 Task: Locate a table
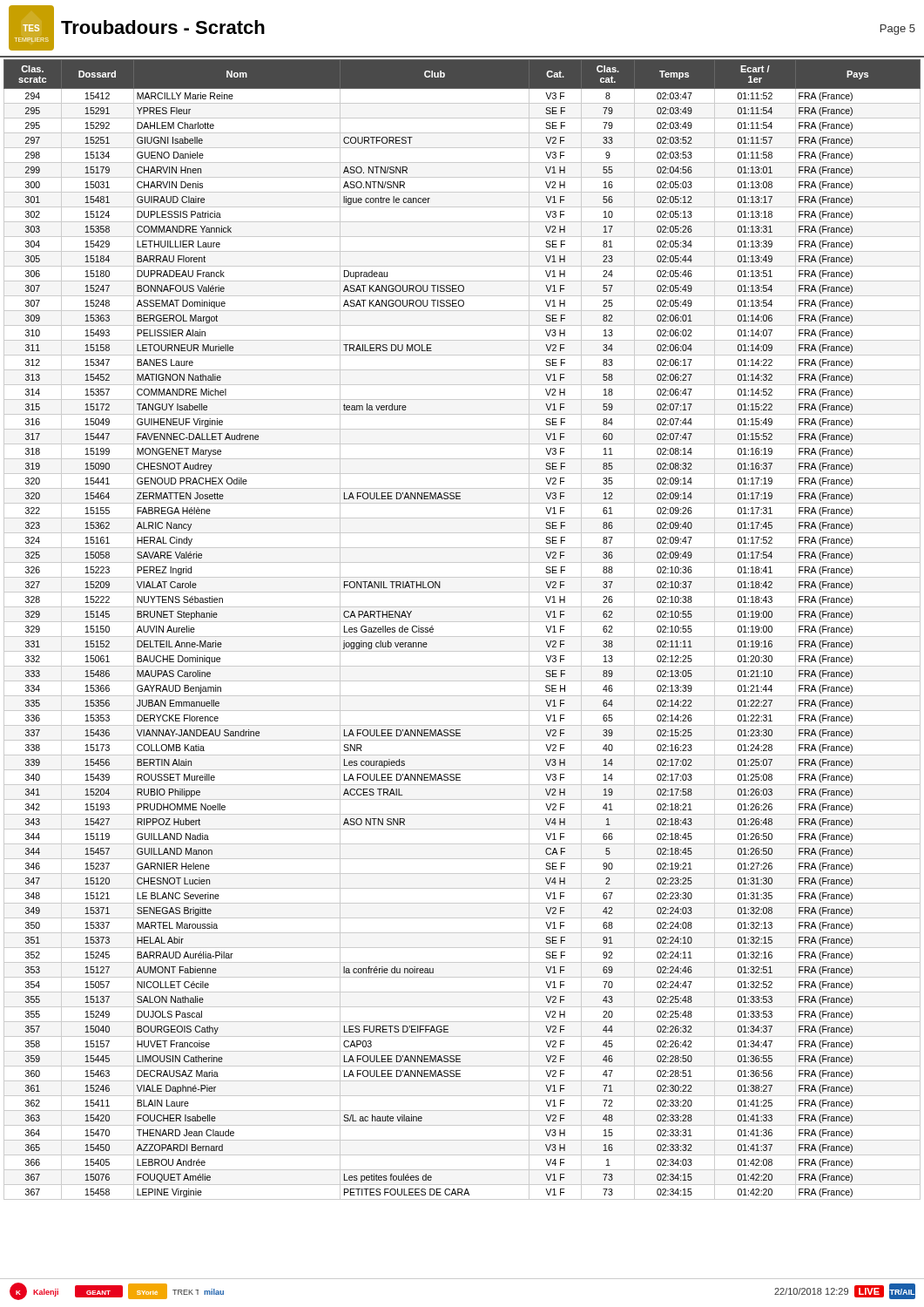[x=462, y=630]
